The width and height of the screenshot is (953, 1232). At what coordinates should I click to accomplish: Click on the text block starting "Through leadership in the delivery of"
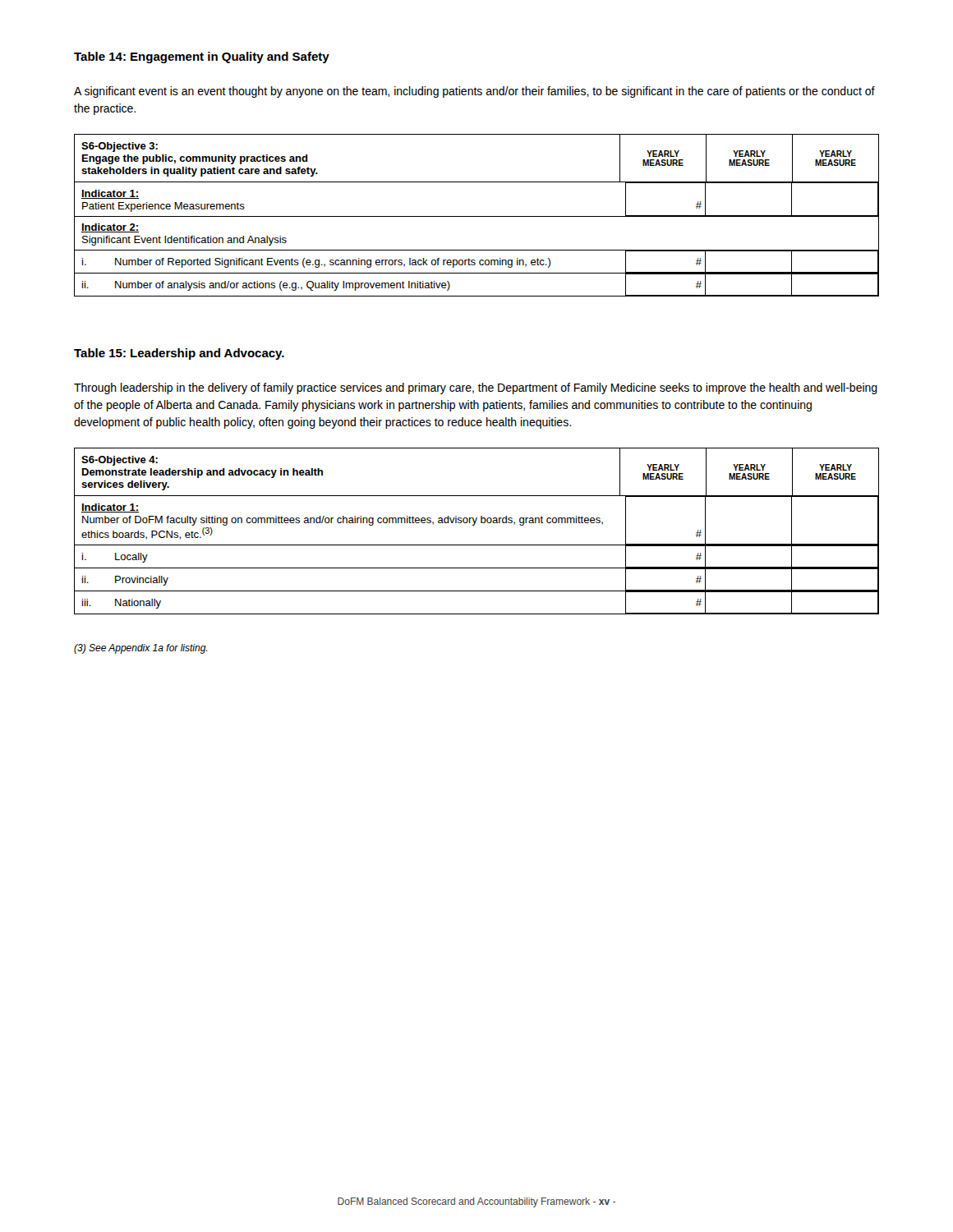point(476,405)
